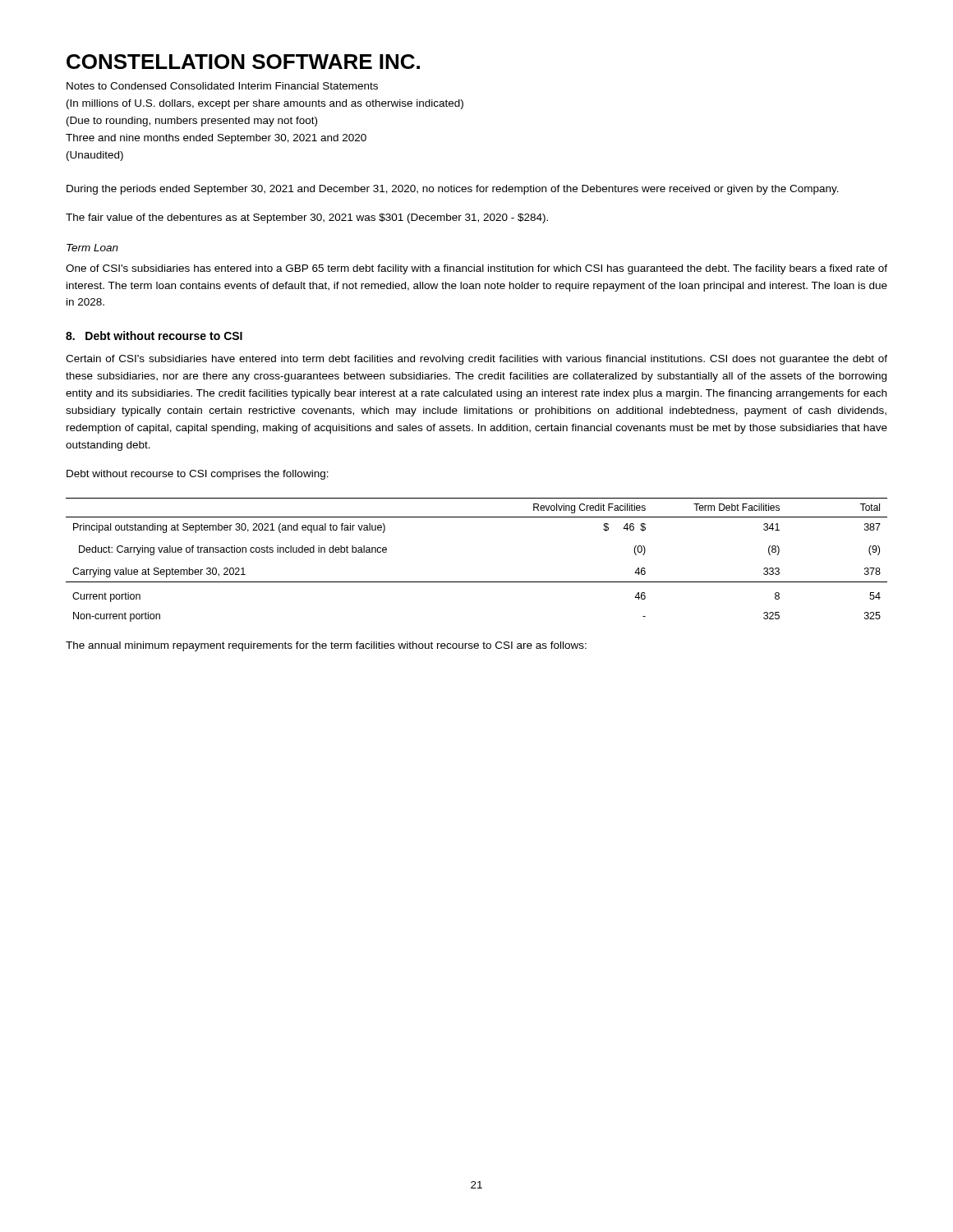Select the passage starting "One of CSI's"
The image size is (953, 1232).
point(476,285)
